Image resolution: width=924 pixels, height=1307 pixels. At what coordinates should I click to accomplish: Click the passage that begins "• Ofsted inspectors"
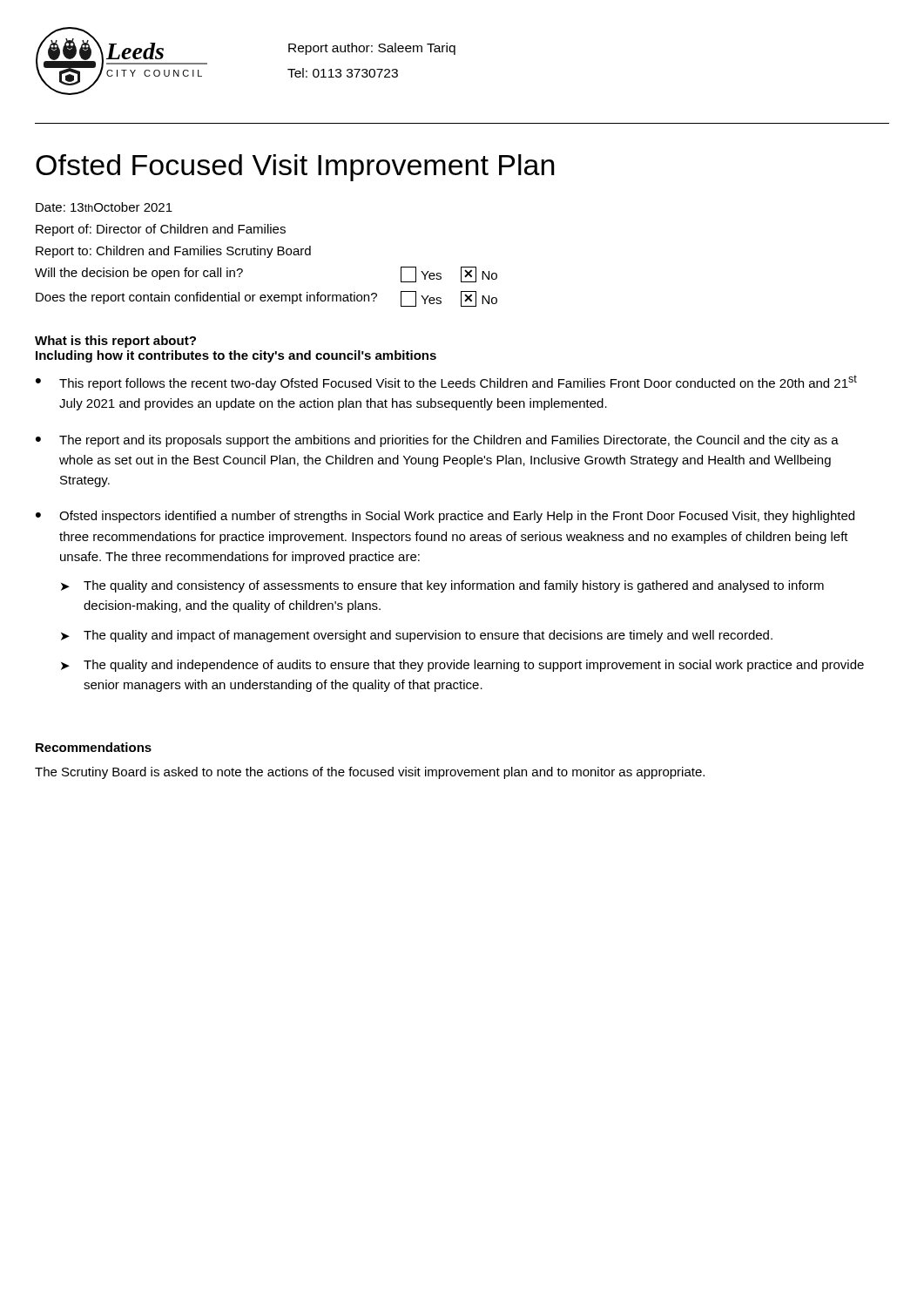(445, 517)
